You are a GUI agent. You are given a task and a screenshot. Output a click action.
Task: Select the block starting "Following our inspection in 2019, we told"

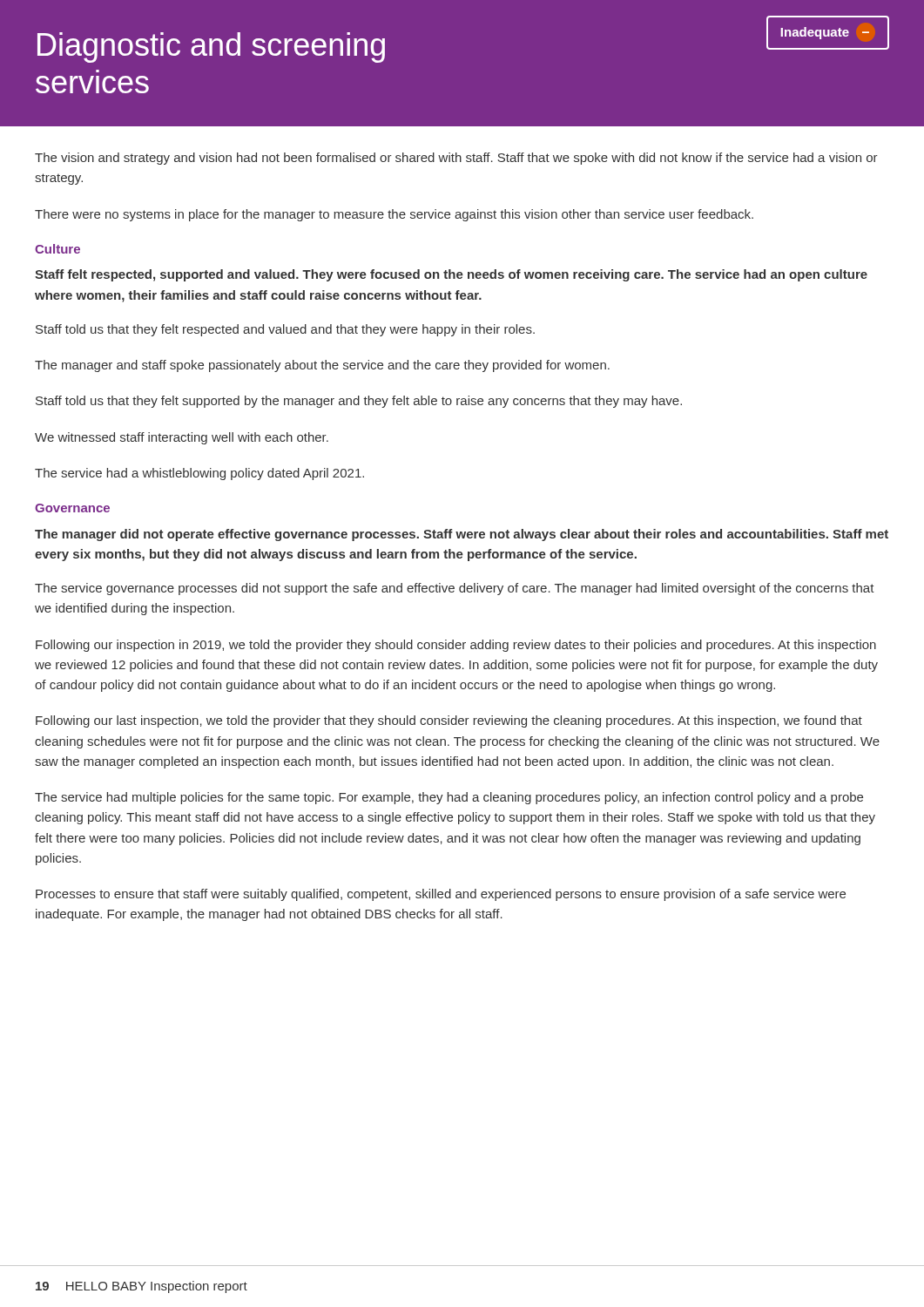click(x=456, y=664)
